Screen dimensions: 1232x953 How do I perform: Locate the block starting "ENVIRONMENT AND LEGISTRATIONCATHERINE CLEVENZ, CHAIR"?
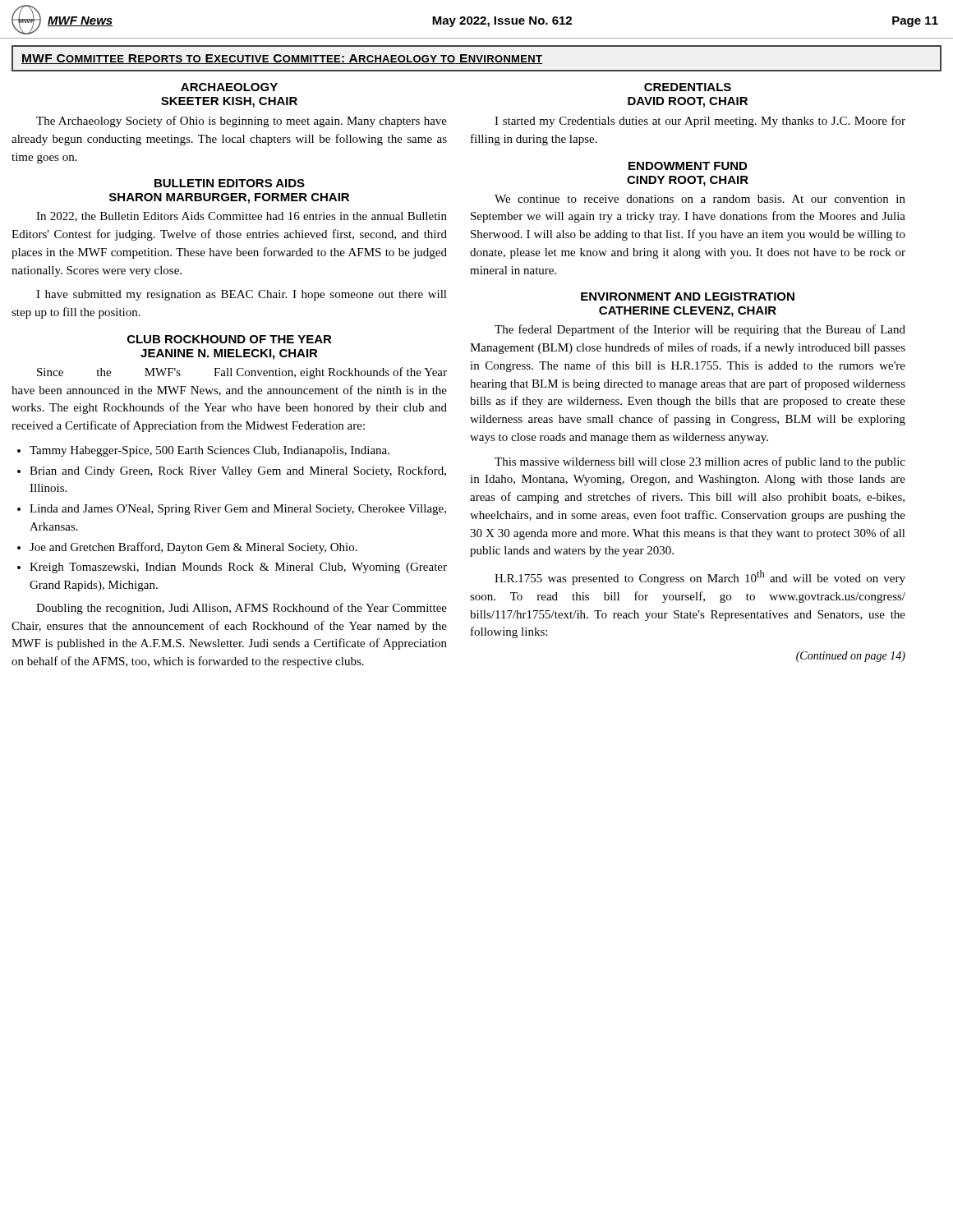point(688,303)
